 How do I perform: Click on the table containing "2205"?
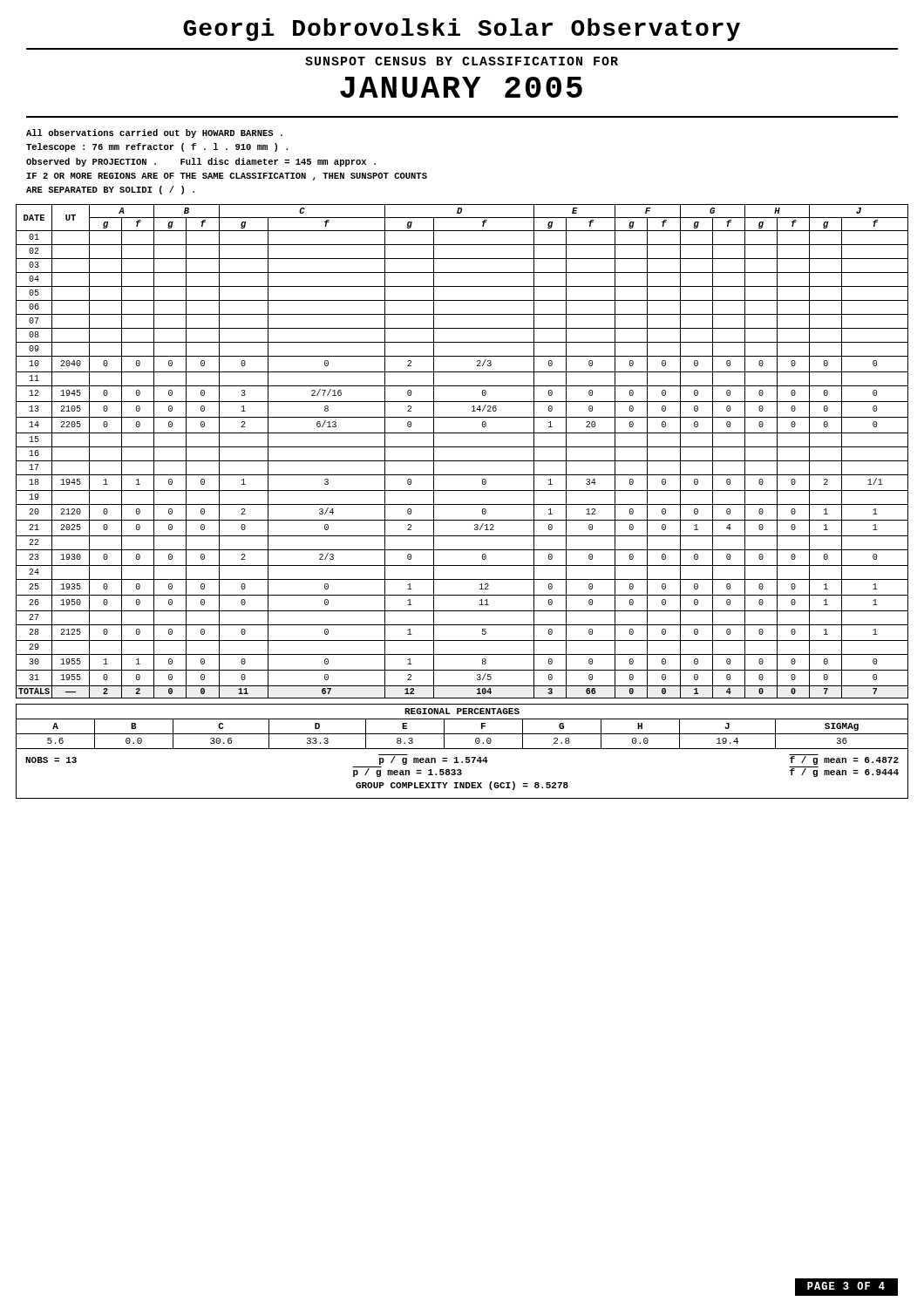point(462,452)
